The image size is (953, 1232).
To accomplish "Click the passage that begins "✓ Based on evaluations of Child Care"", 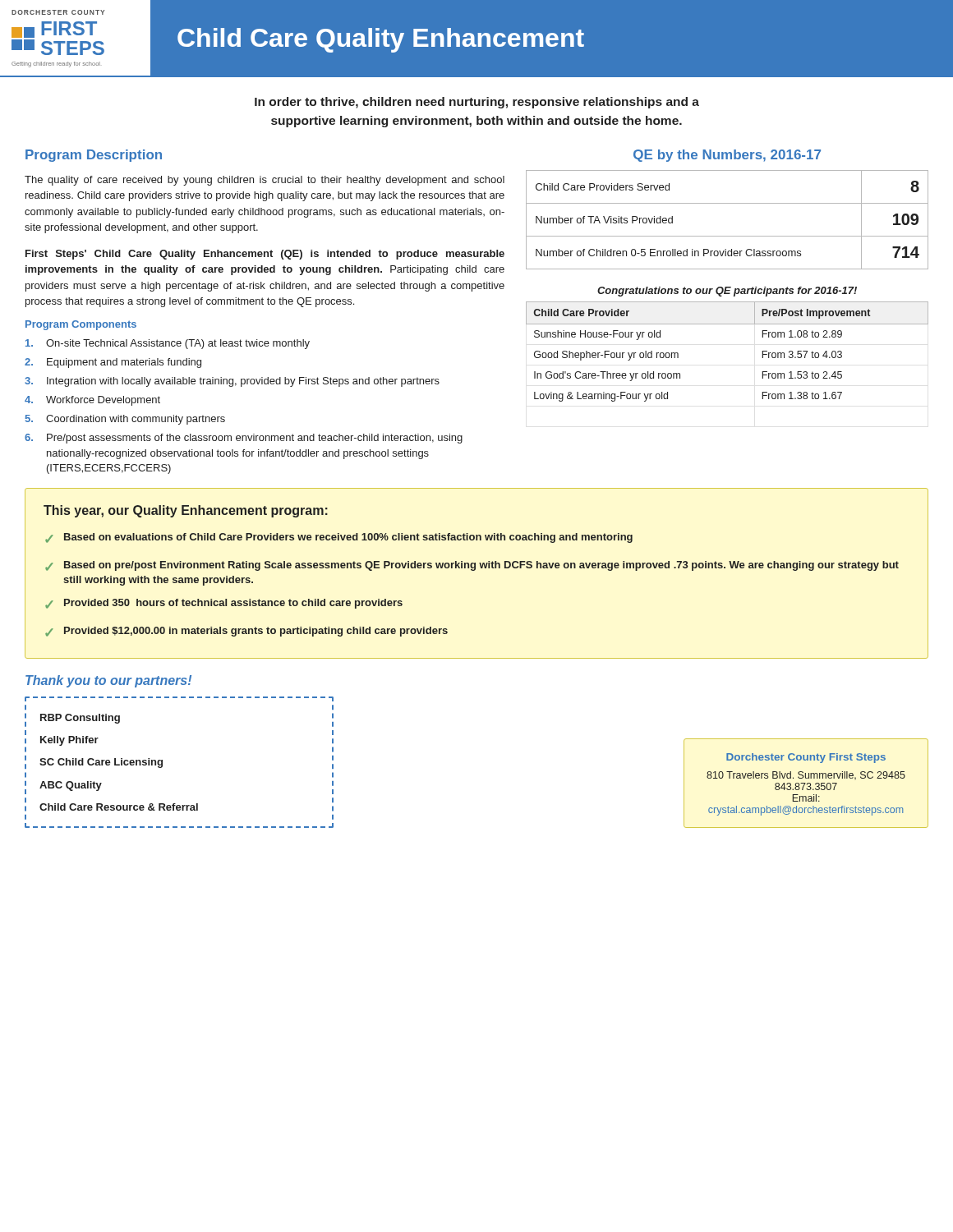I will point(338,540).
